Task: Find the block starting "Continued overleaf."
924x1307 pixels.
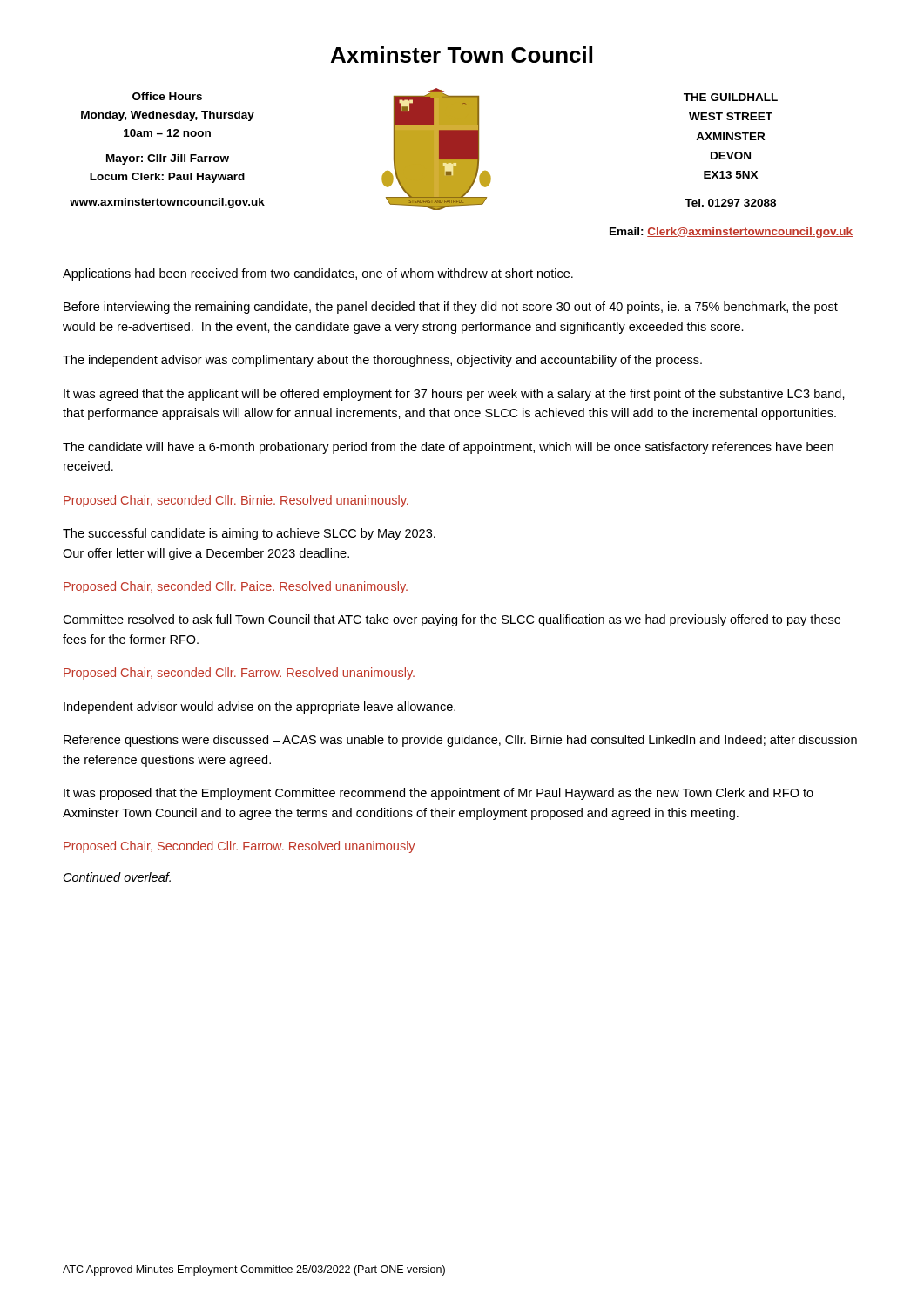Action: pos(117,877)
